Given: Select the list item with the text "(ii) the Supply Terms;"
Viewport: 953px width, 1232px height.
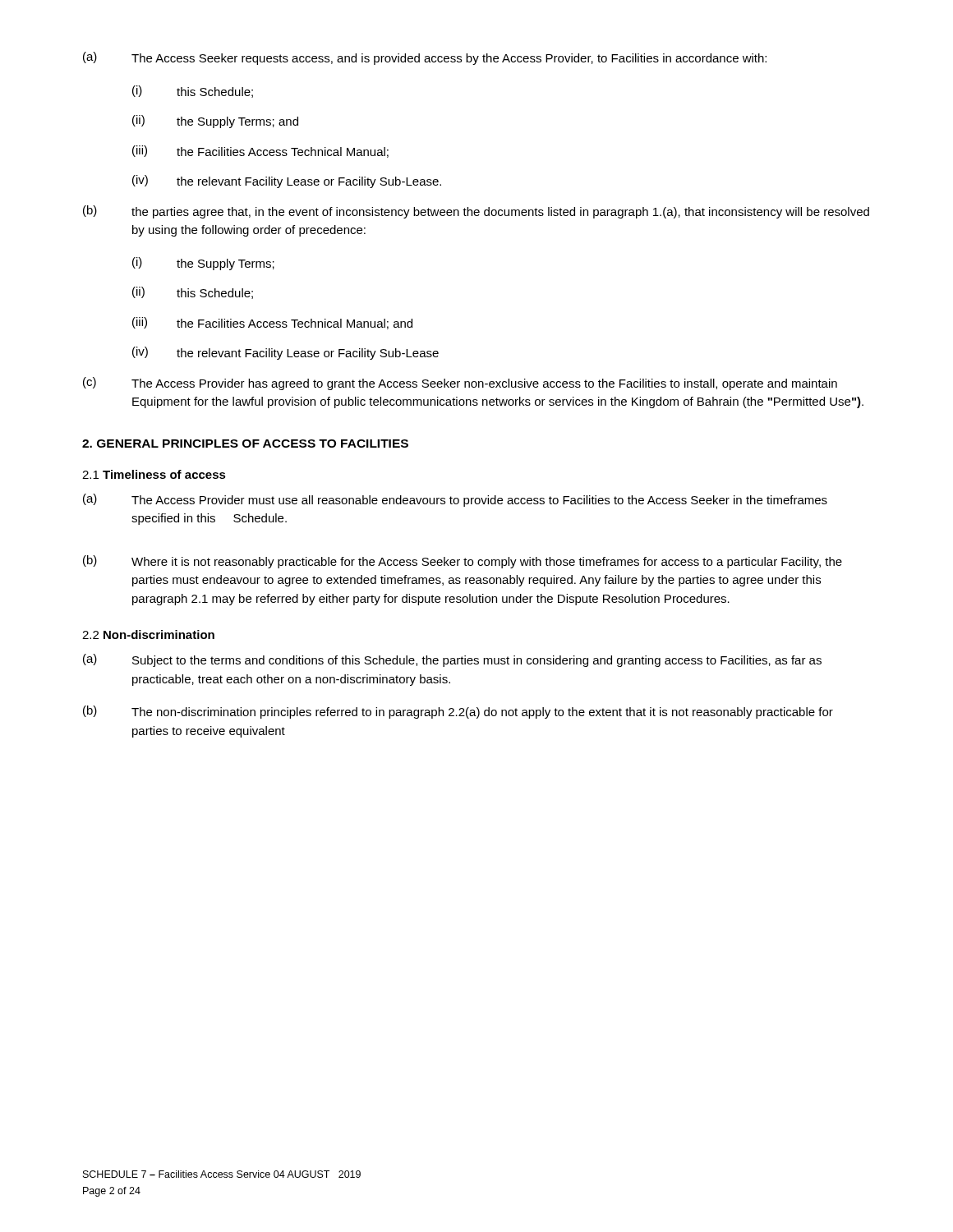Looking at the screenshot, I should tap(215, 122).
